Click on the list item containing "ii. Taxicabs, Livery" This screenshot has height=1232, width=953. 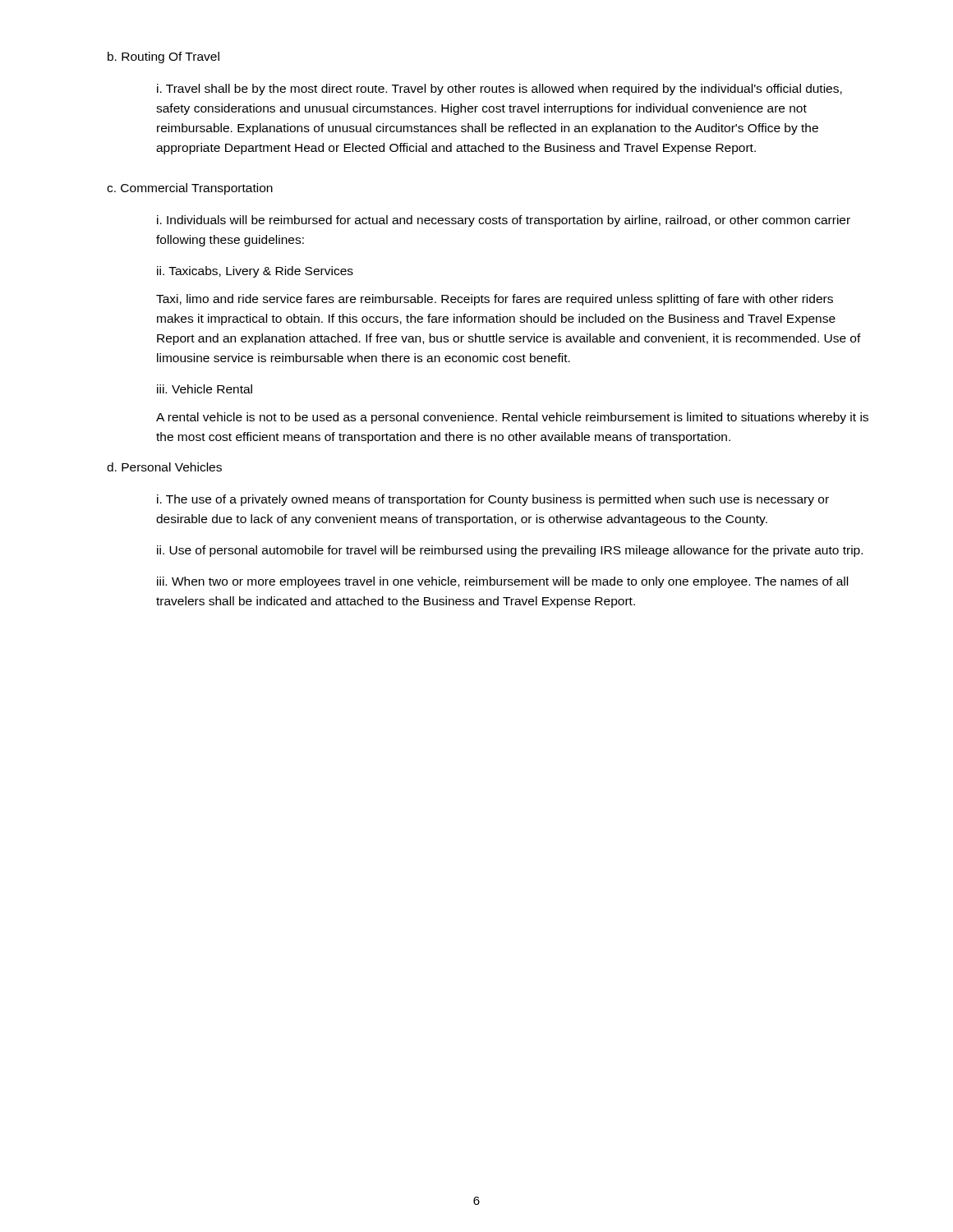255,272
